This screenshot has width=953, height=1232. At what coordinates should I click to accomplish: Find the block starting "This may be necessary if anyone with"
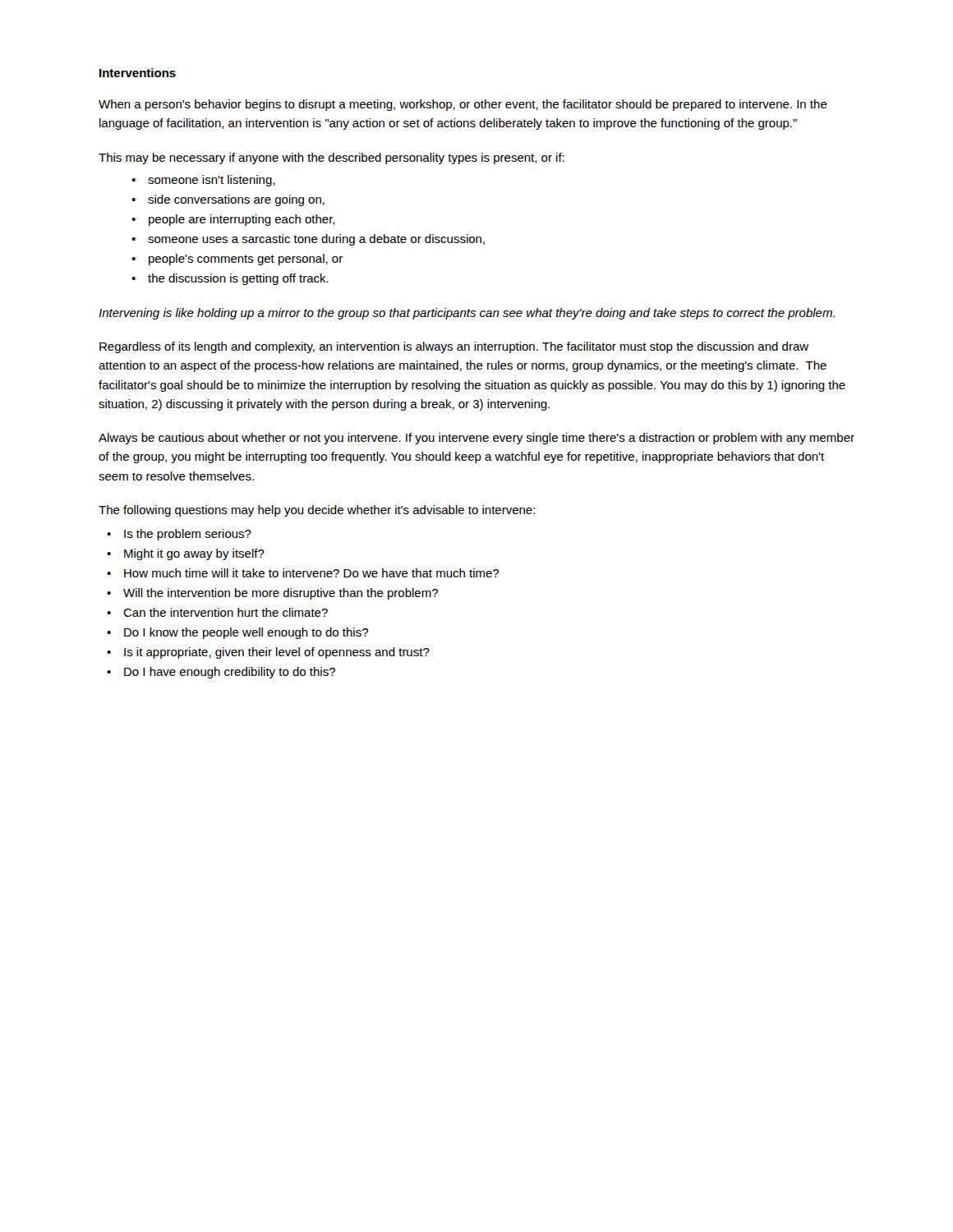point(332,157)
